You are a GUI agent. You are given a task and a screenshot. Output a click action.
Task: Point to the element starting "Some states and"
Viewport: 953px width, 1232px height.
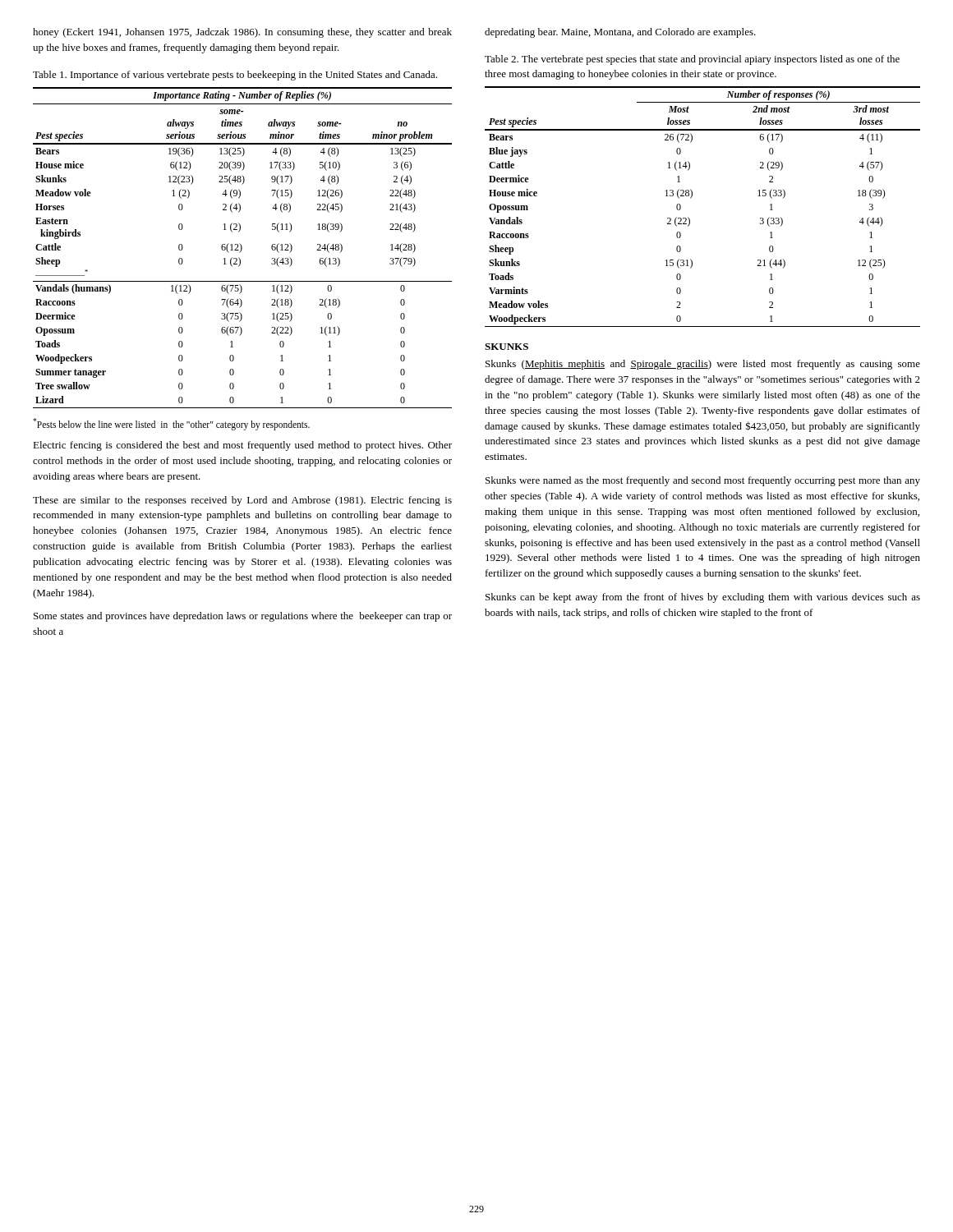point(242,624)
